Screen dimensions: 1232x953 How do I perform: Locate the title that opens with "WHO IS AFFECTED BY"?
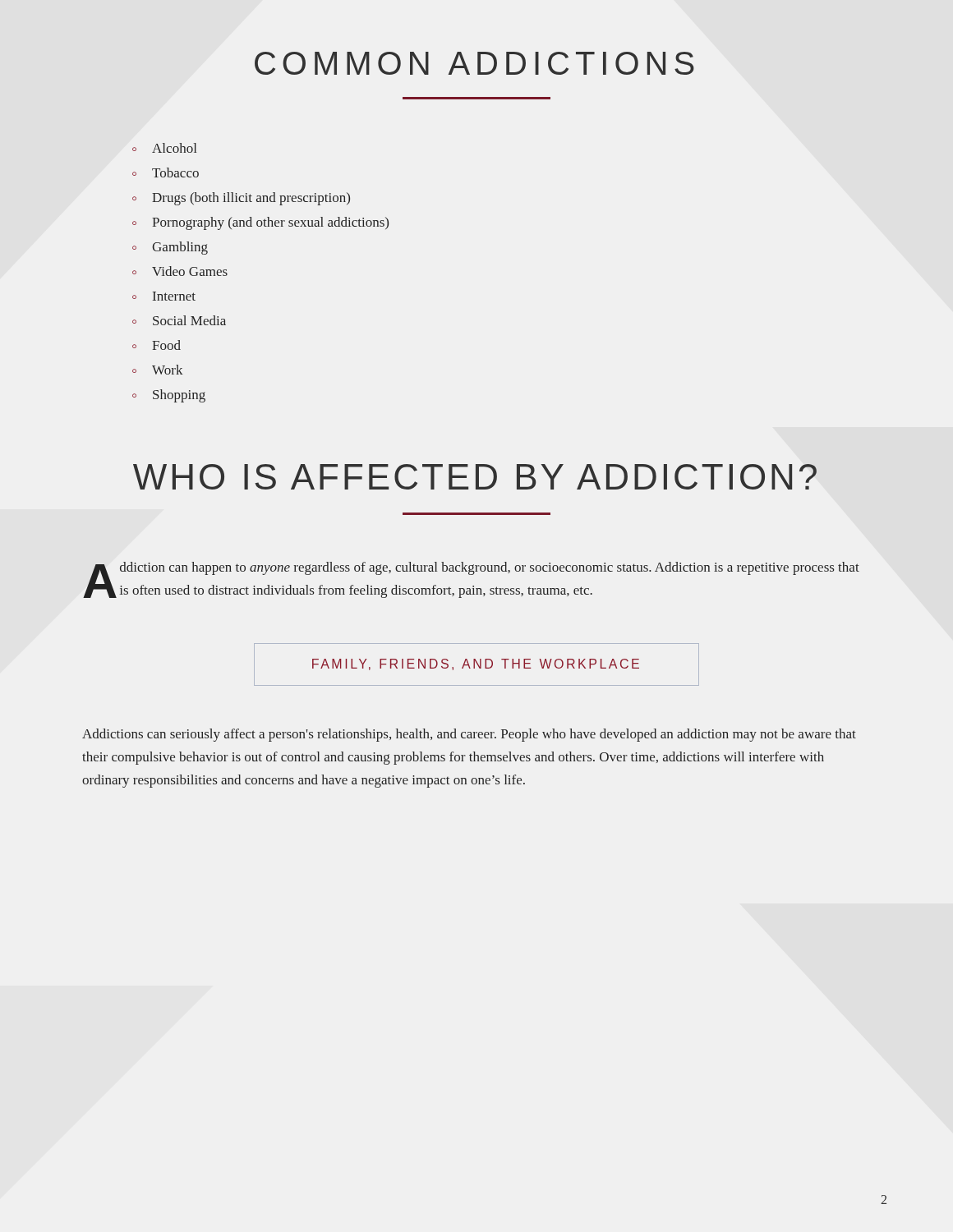pyautogui.click(x=476, y=486)
